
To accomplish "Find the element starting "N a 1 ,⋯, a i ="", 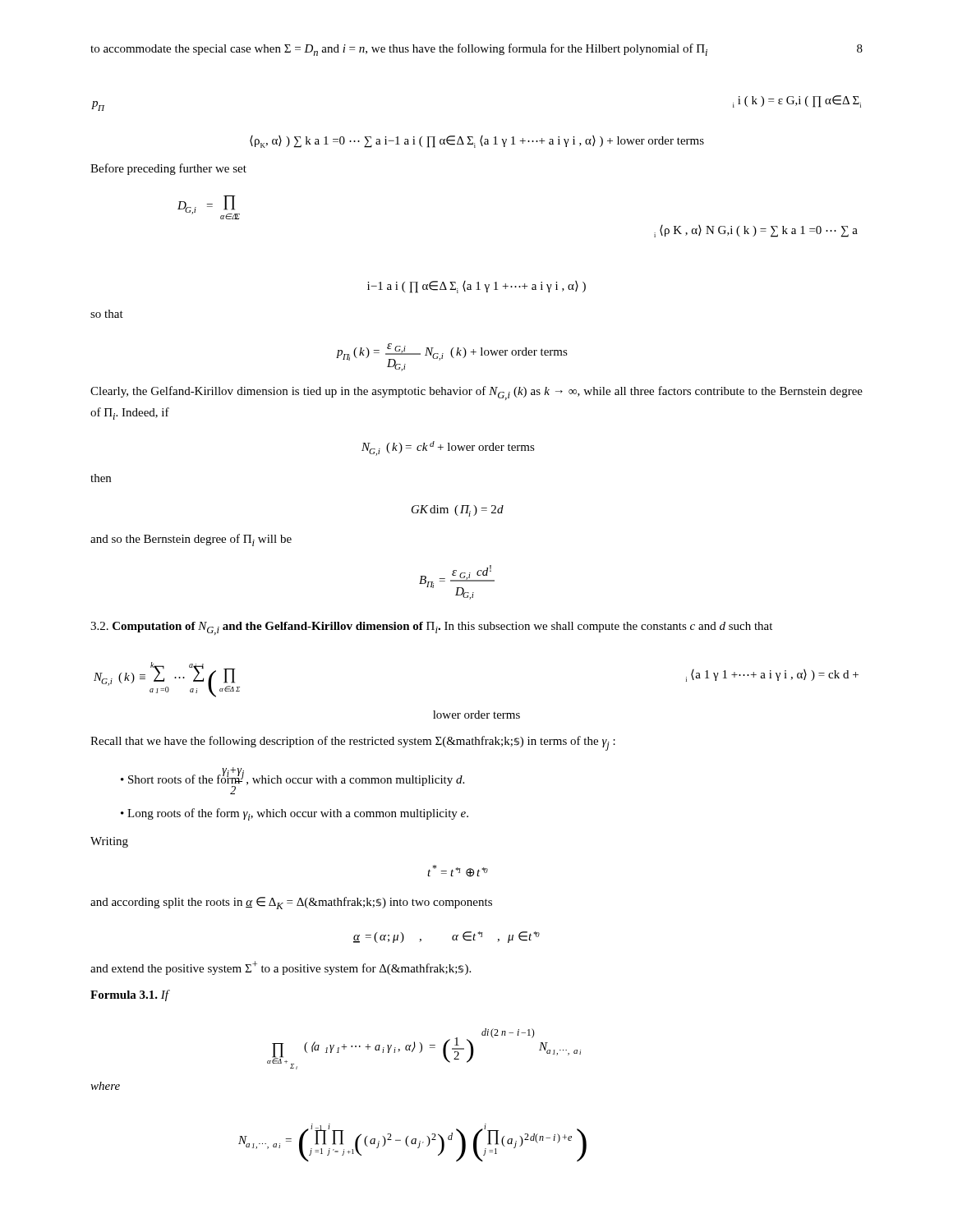I will 476,1140.
